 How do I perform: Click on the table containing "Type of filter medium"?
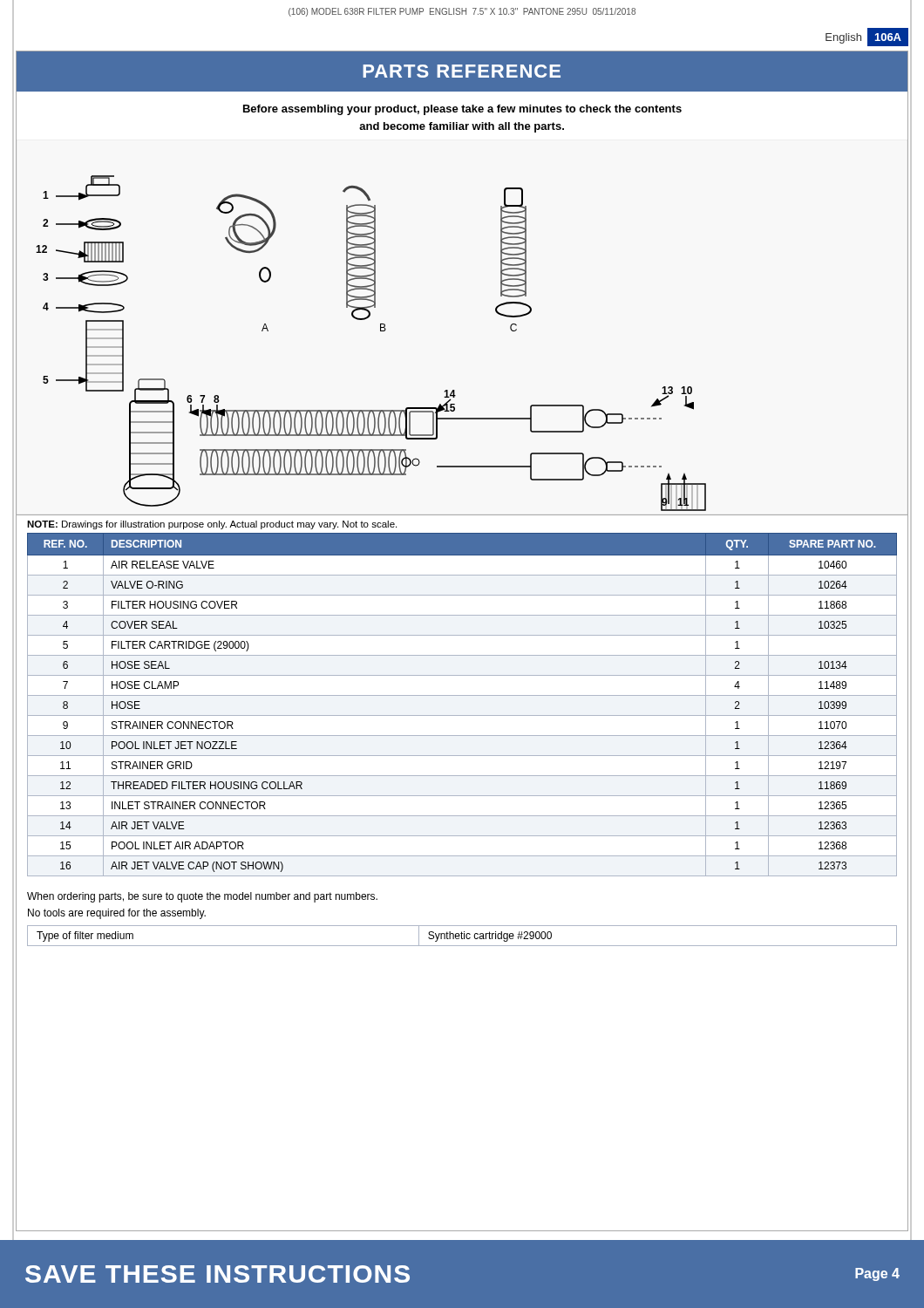[462, 936]
